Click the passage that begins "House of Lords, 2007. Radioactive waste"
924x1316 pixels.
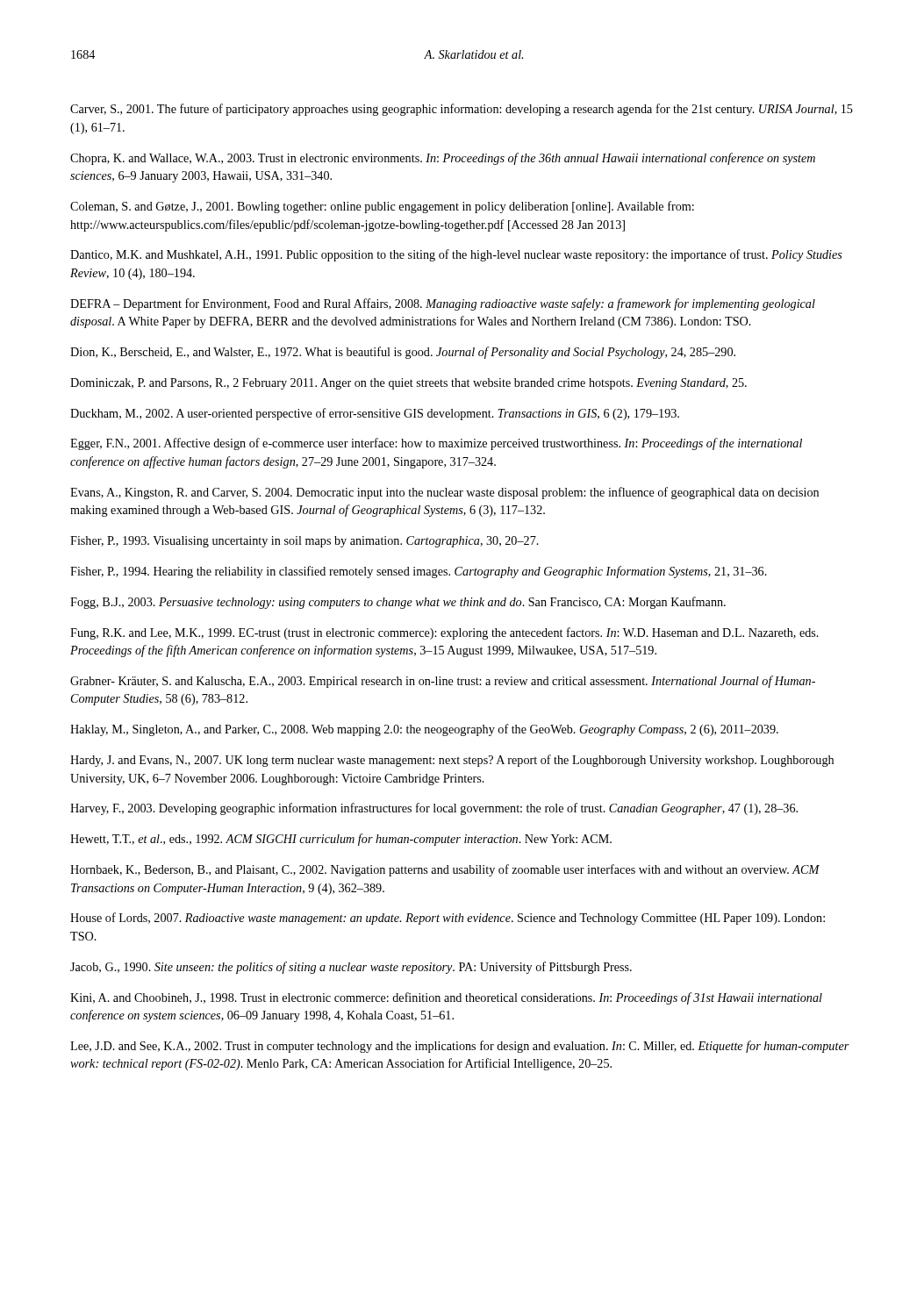(462, 927)
